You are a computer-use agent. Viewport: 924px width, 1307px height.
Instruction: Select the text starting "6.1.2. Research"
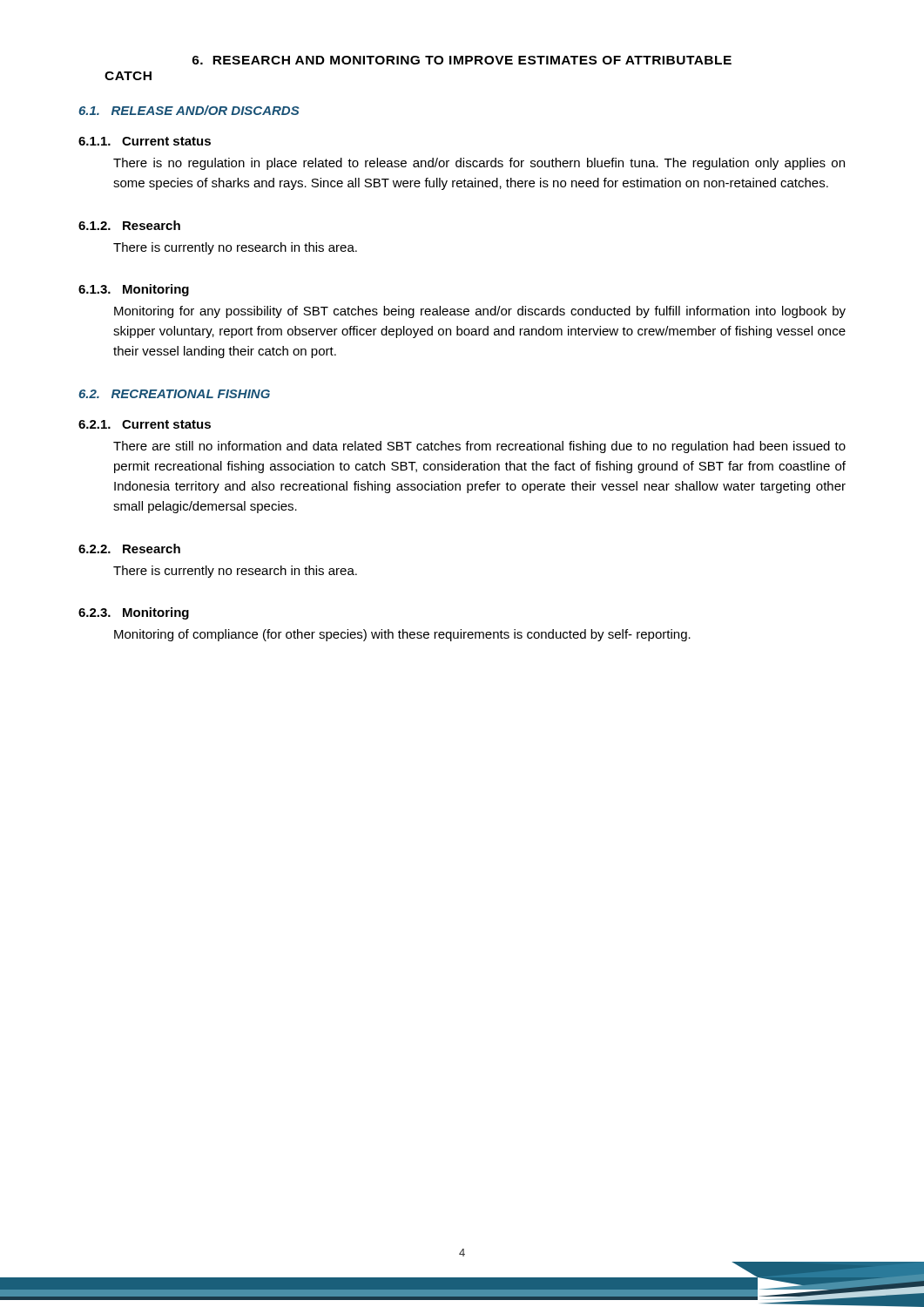point(130,225)
